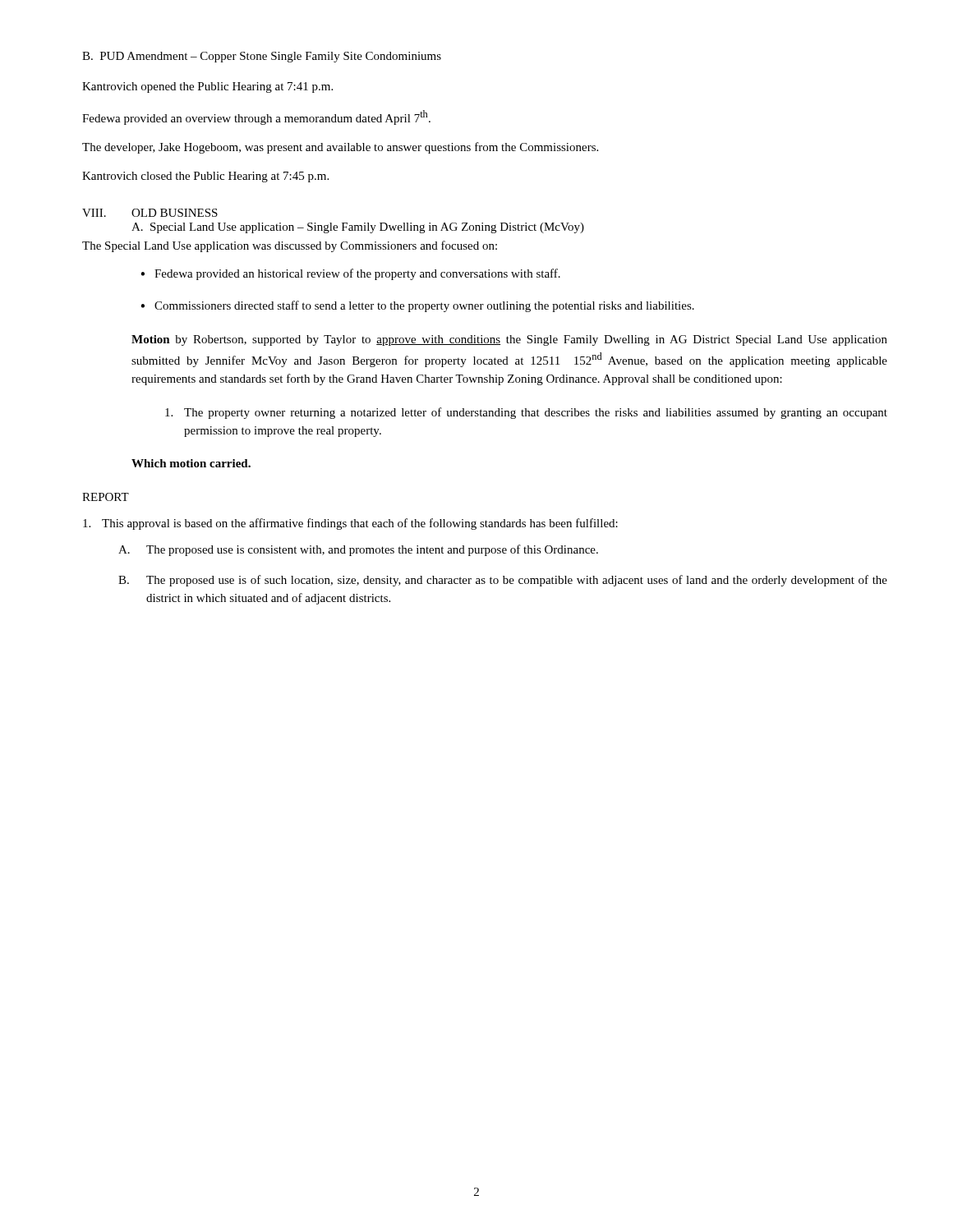
Task: Find the block on this page that starts "• Fedewa provided an historical review of"
Action: pyautogui.click(x=509, y=275)
